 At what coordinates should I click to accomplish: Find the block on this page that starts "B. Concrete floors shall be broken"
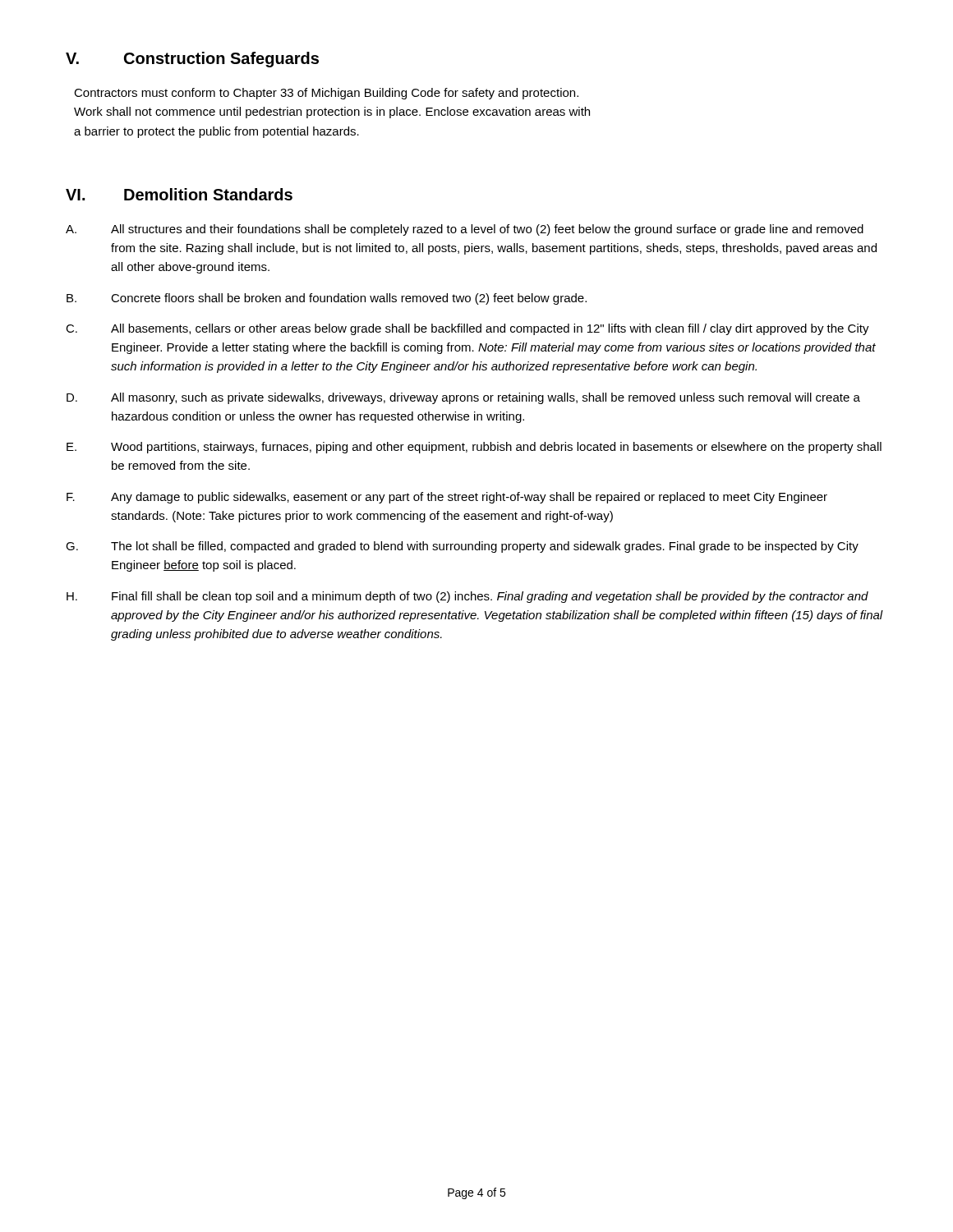coord(476,297)
